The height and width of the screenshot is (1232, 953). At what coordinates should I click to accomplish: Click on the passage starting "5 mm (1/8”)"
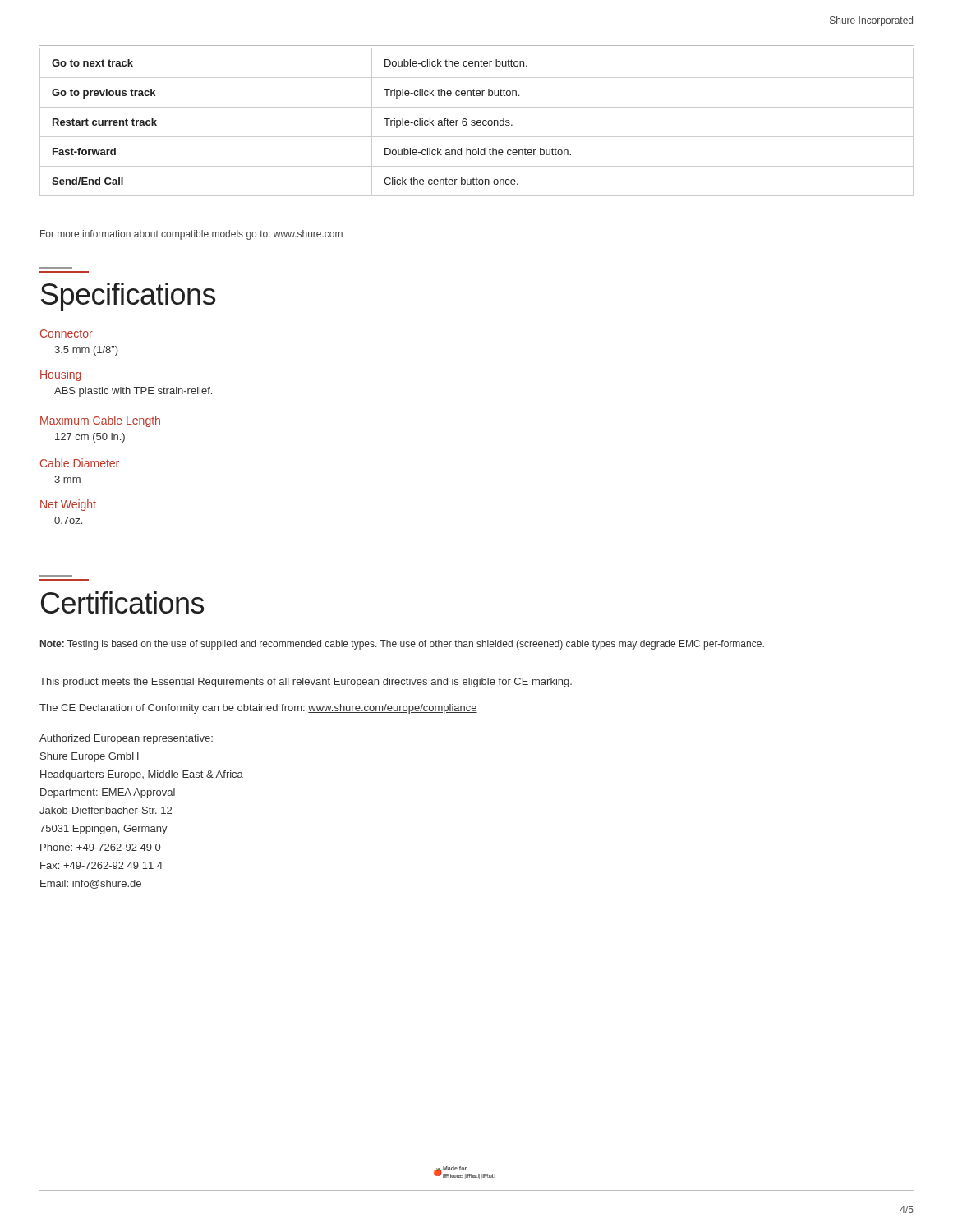point(86,350)
